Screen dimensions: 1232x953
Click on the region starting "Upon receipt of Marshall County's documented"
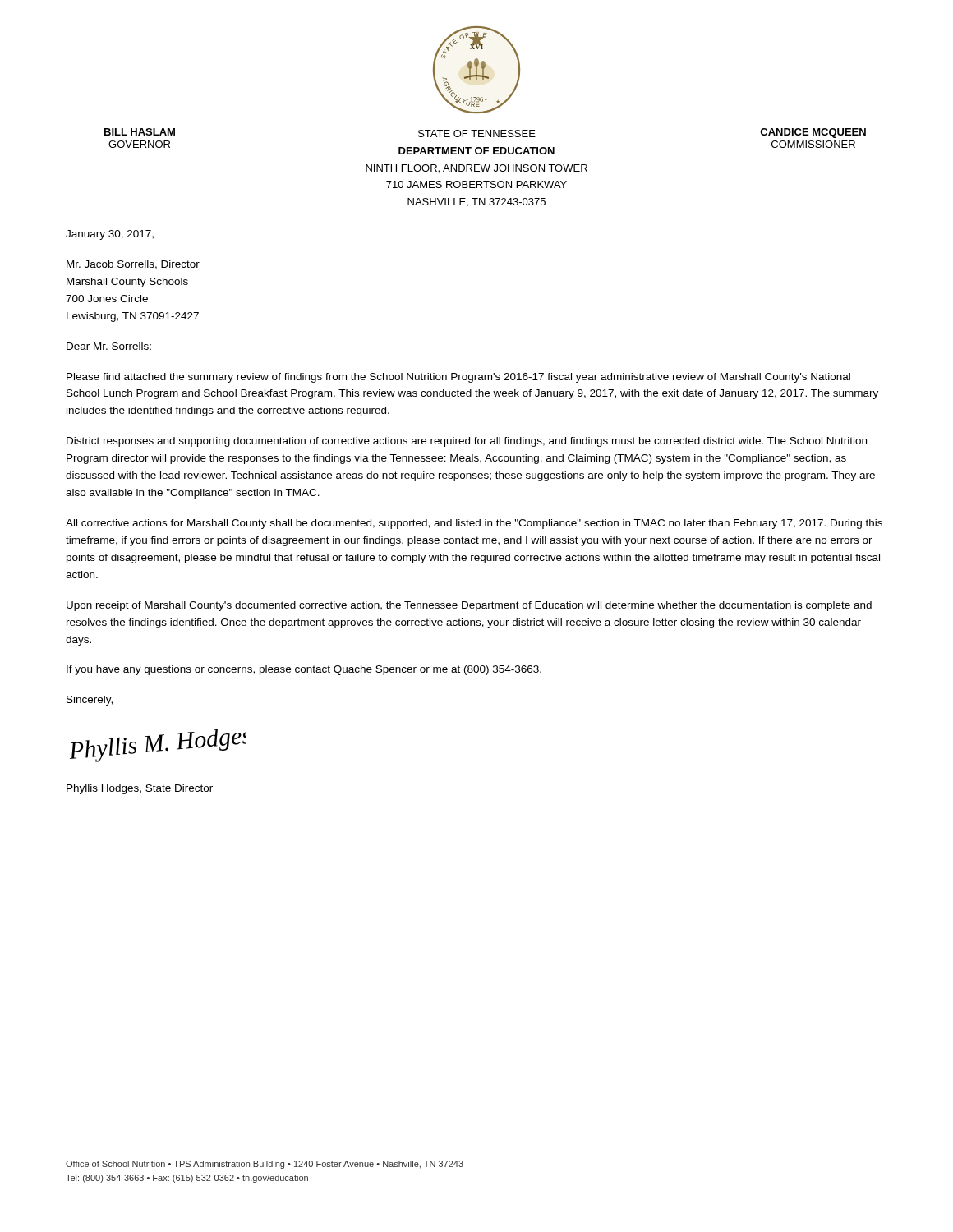click(x=469, y=622)
